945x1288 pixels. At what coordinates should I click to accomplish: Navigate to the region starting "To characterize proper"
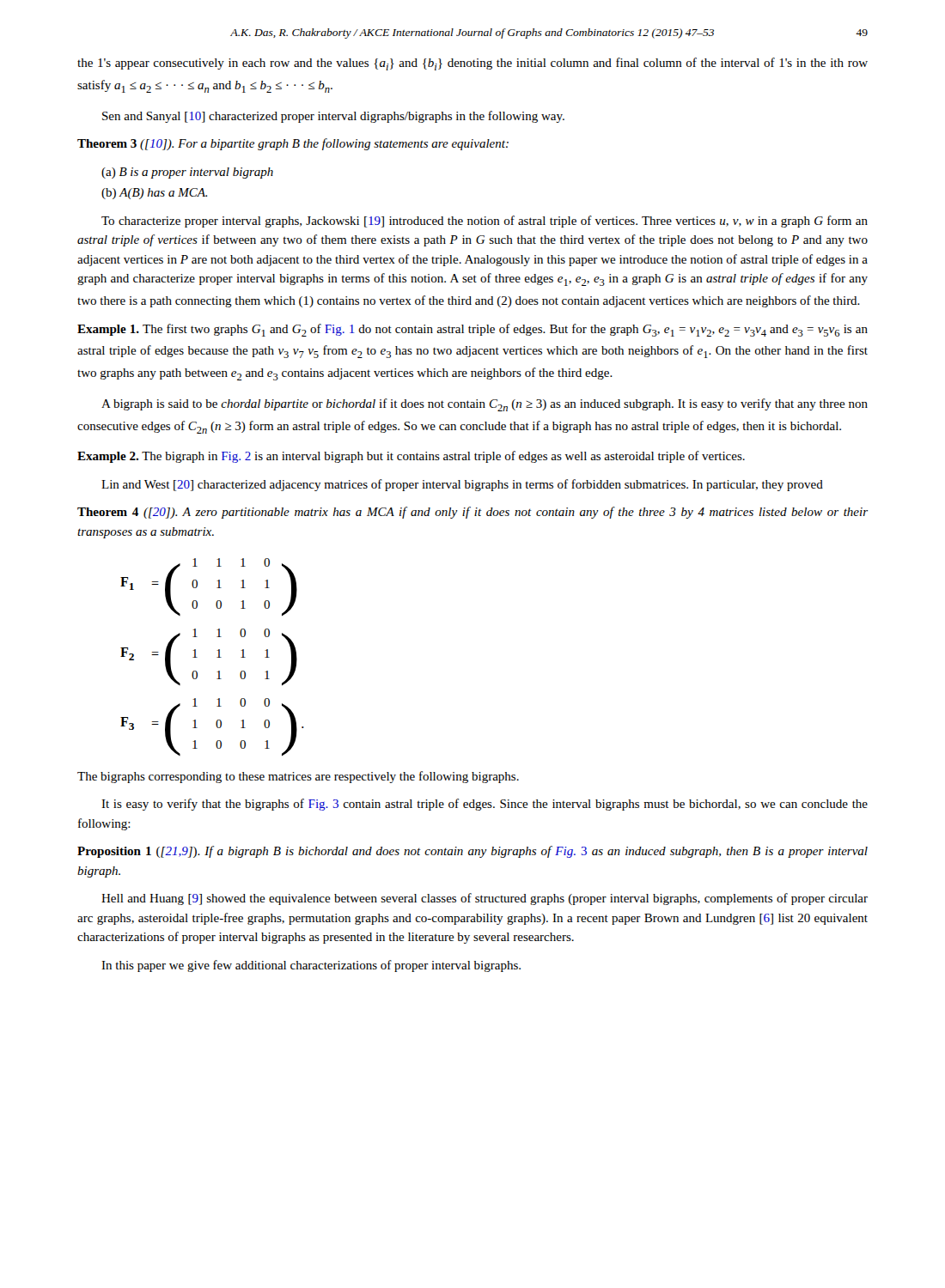tap(472, 261)
